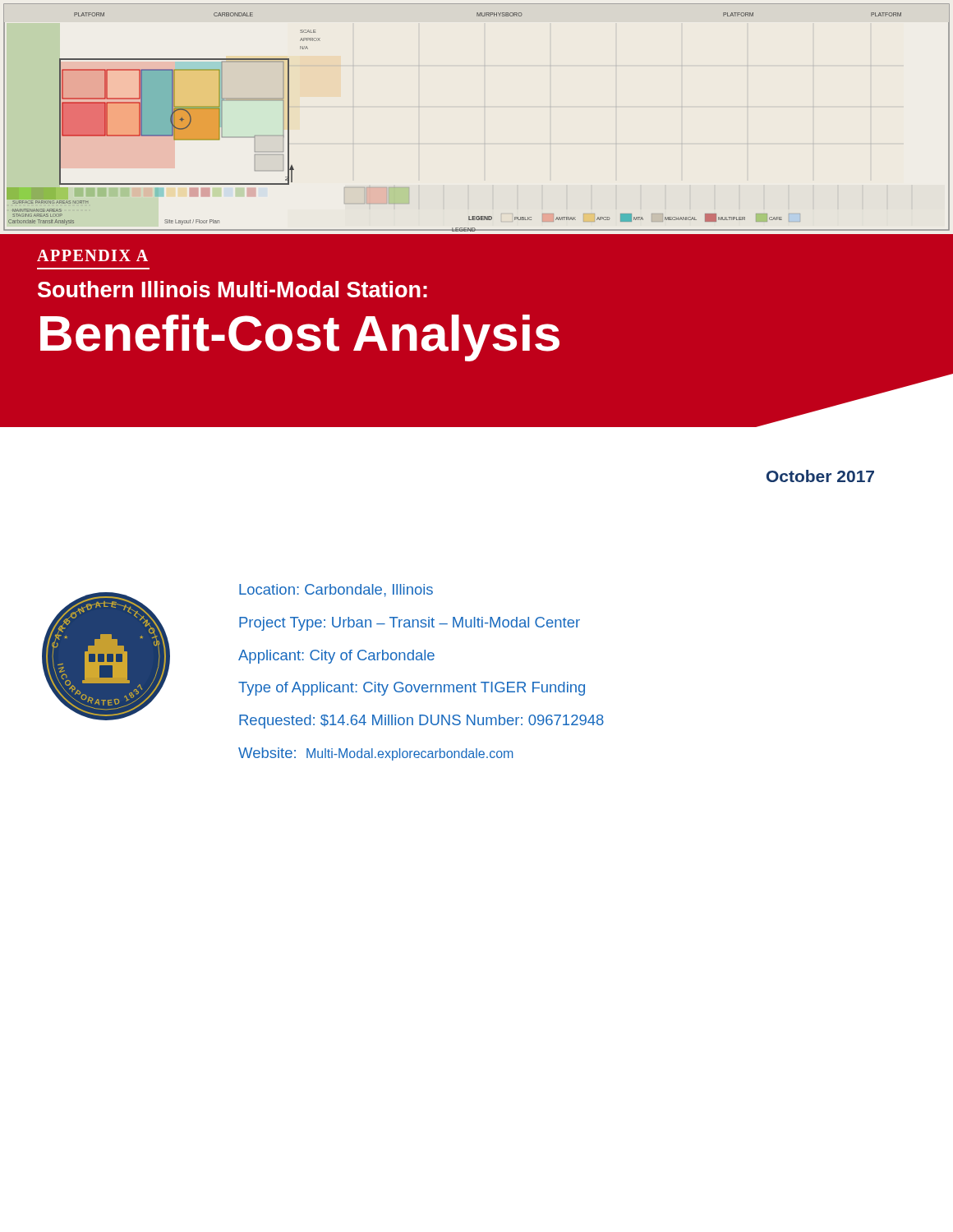
Task: Select the text that says "Project Type: Urban – Transit – Multi-Modal Center"
Action: [409, 622]
